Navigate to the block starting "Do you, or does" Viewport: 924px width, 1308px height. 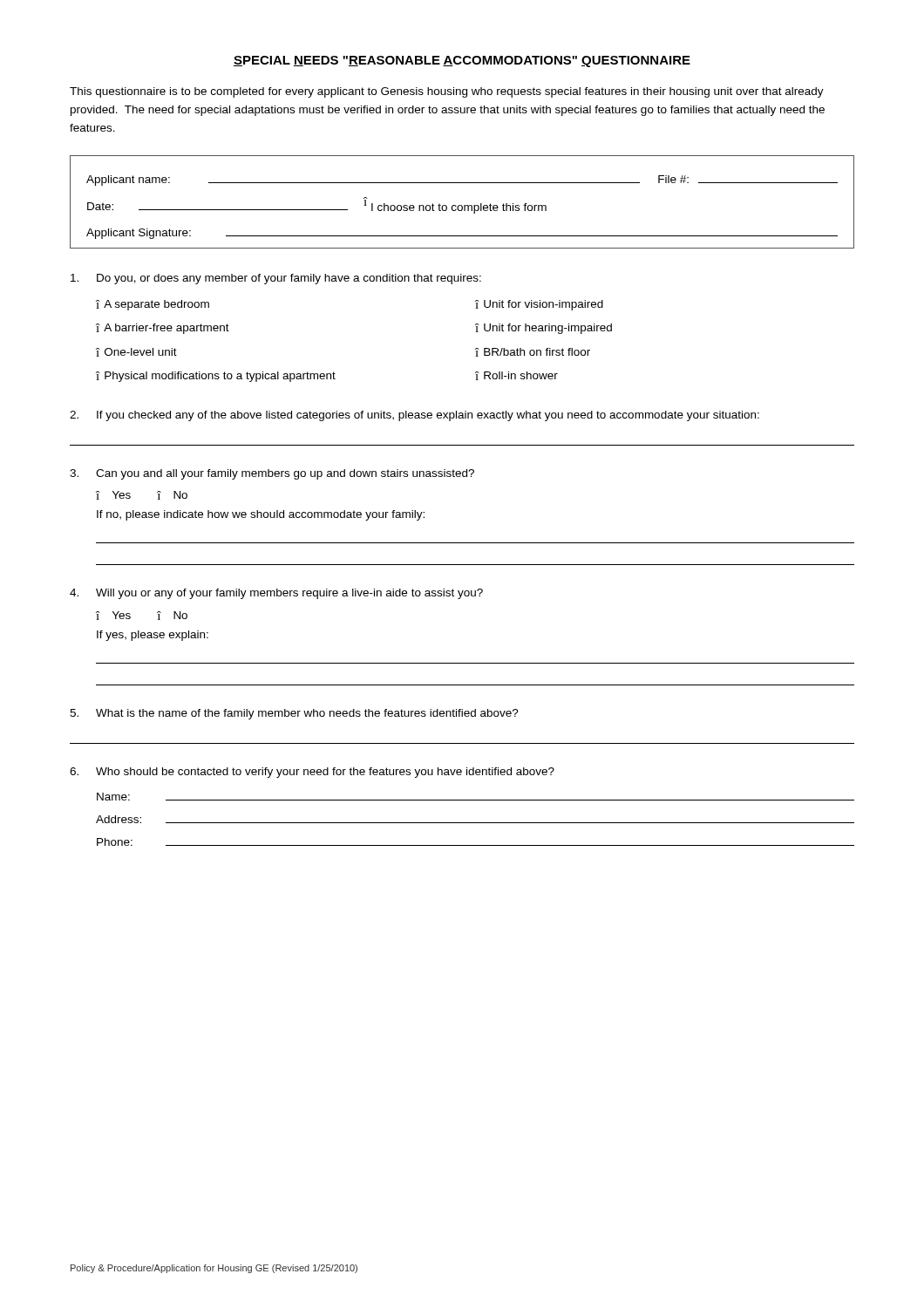pyautogui.click(x=276, y=279)
